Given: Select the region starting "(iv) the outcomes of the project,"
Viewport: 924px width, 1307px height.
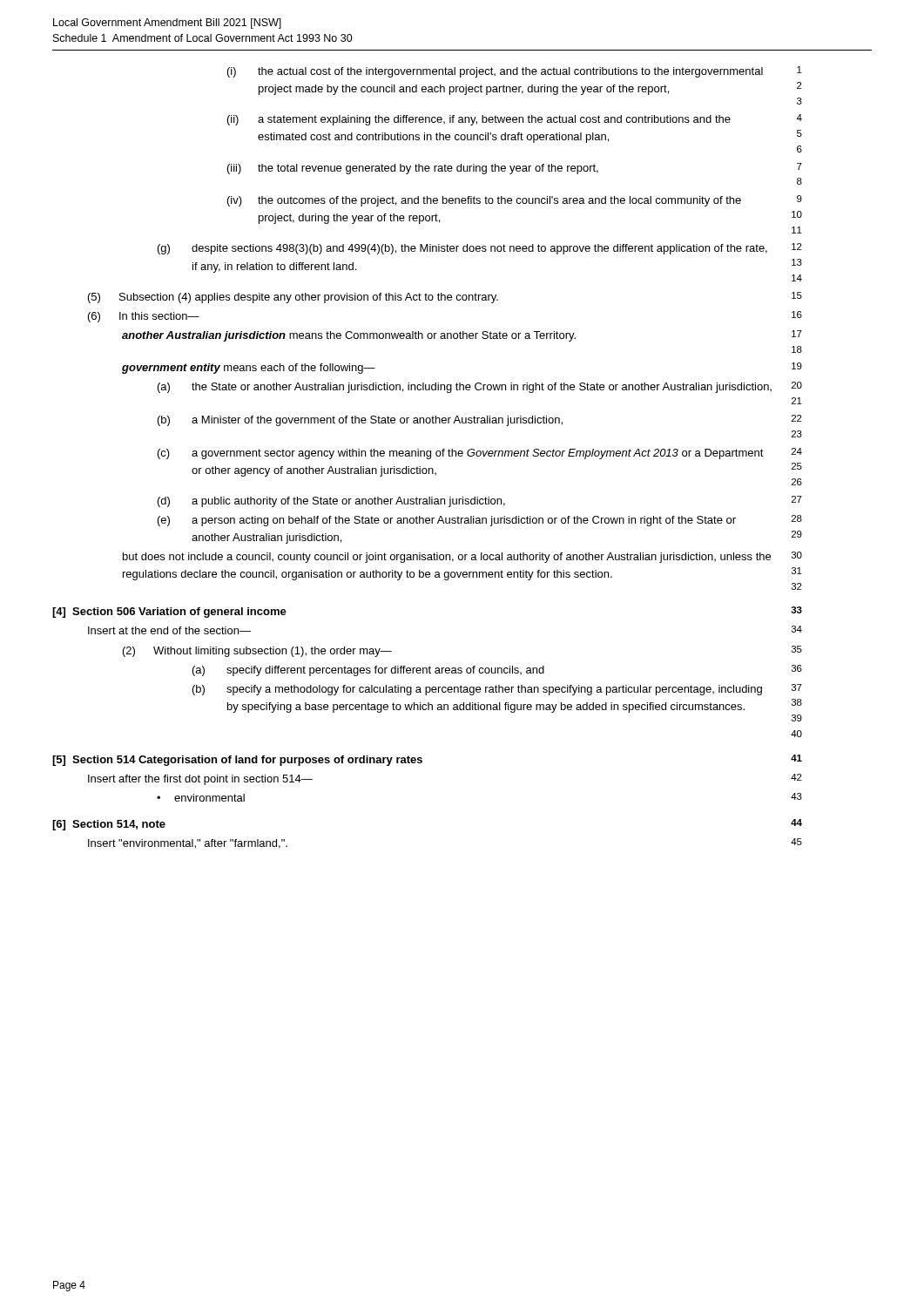Looking at the screenshot, I should click(515, 201).
